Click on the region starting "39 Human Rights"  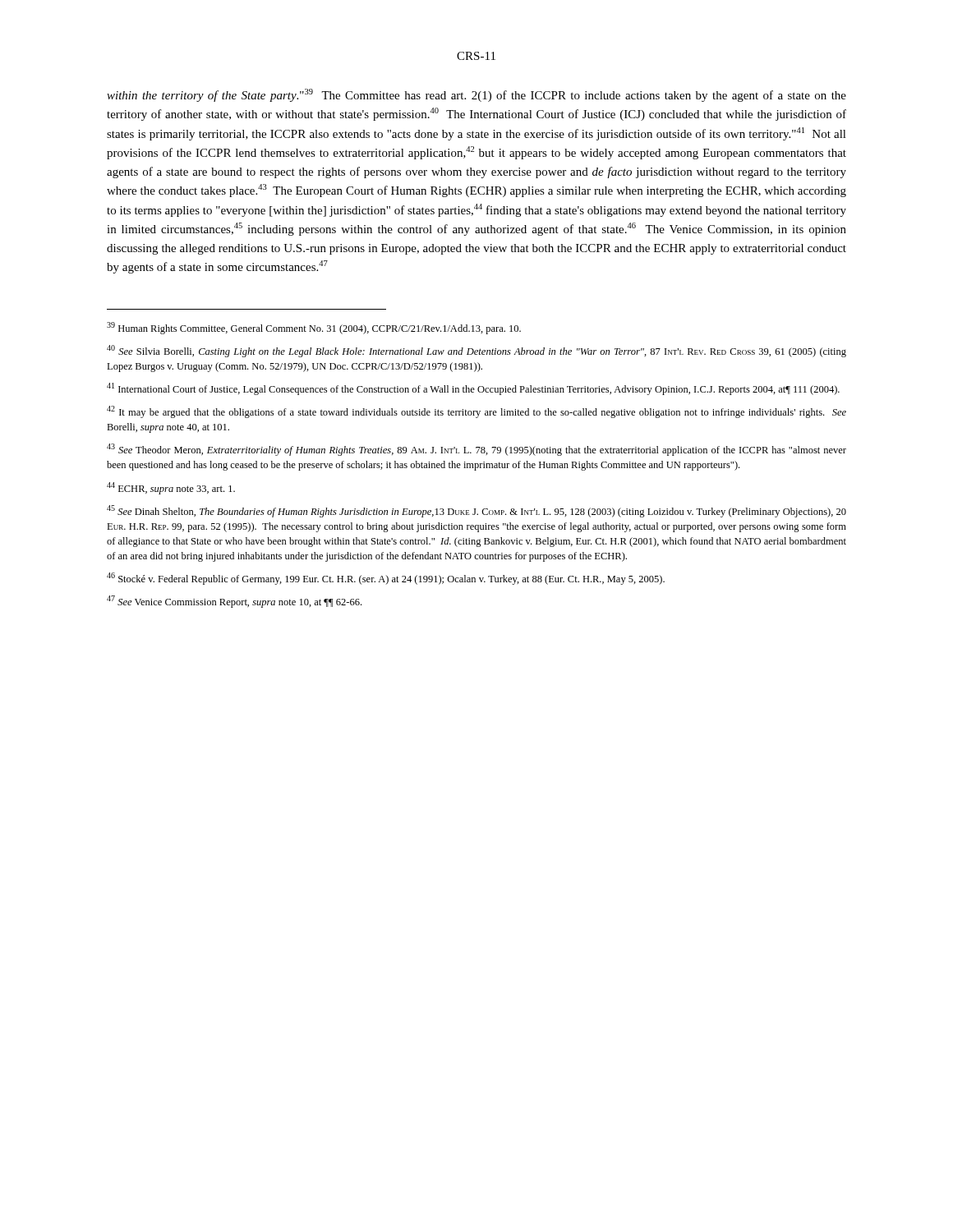[314, 327]
